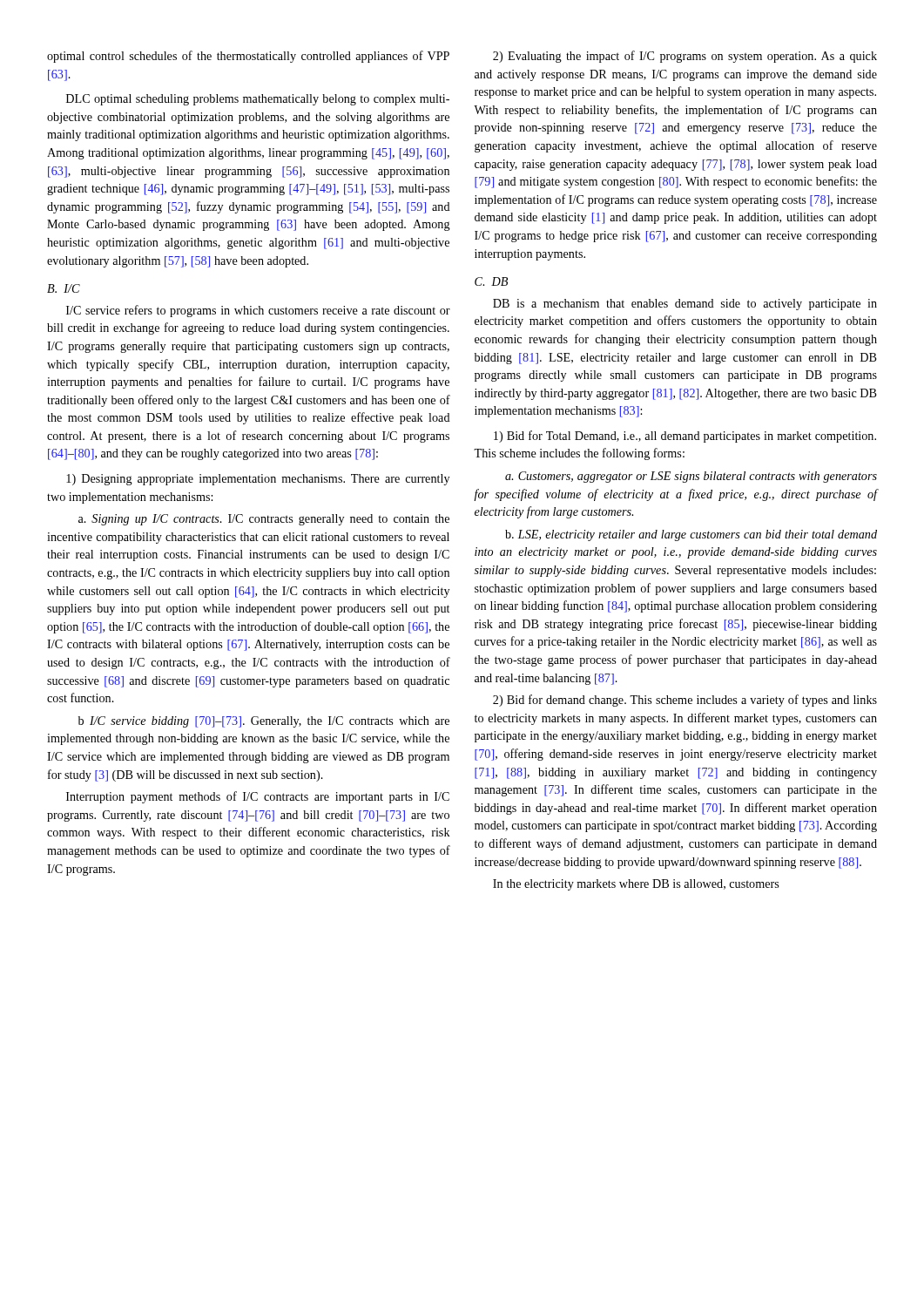924x1307 pixels.
Task: Point to the block beginning "optimal control schedules"
Action: tap(248, 65)
